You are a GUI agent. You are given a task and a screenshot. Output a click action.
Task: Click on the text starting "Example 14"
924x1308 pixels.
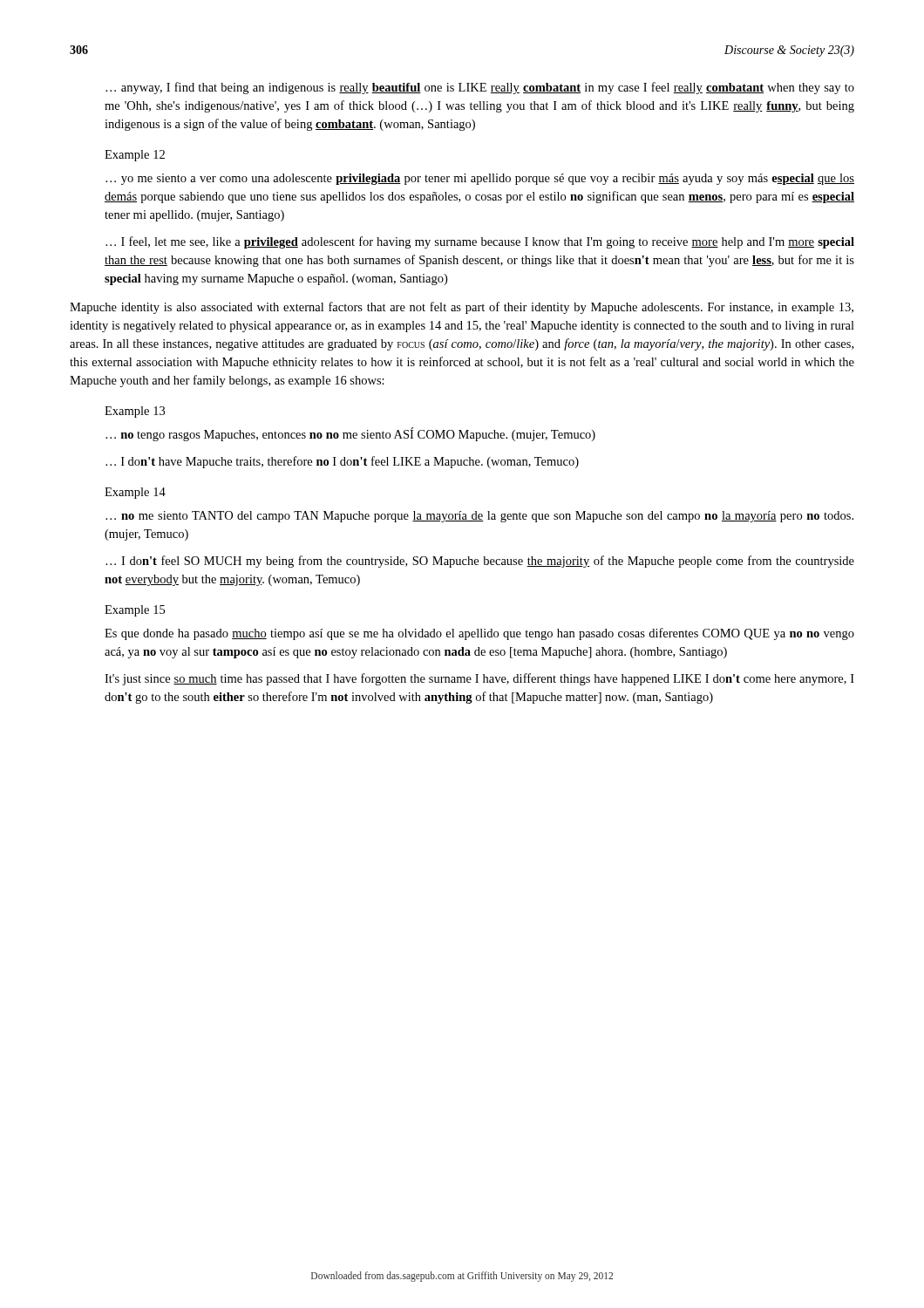click(135, 492)
